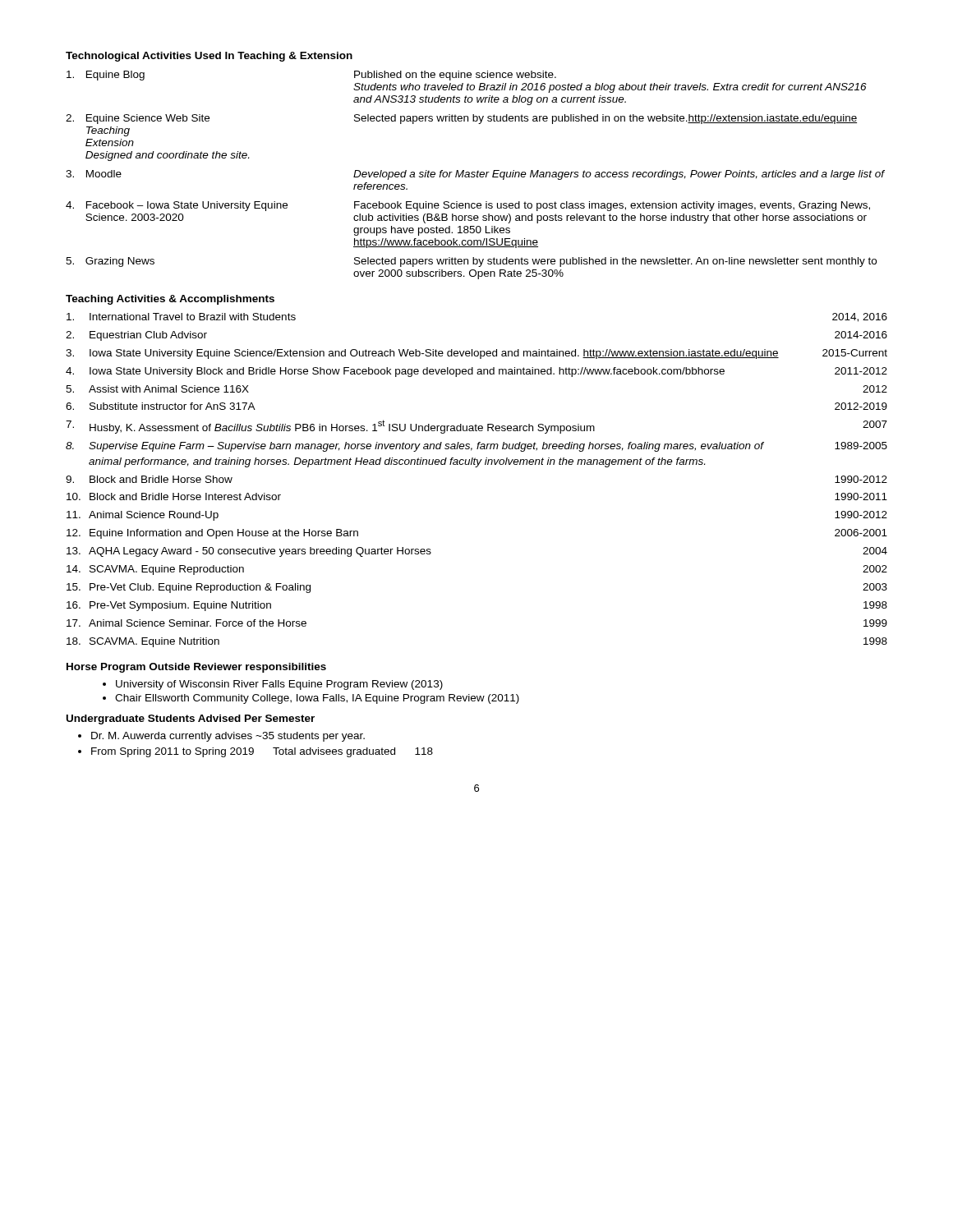Where is the passage that starts "8. Supervise Equine"?
This screenshot has width=953, height=1232.
coord(476,454)
